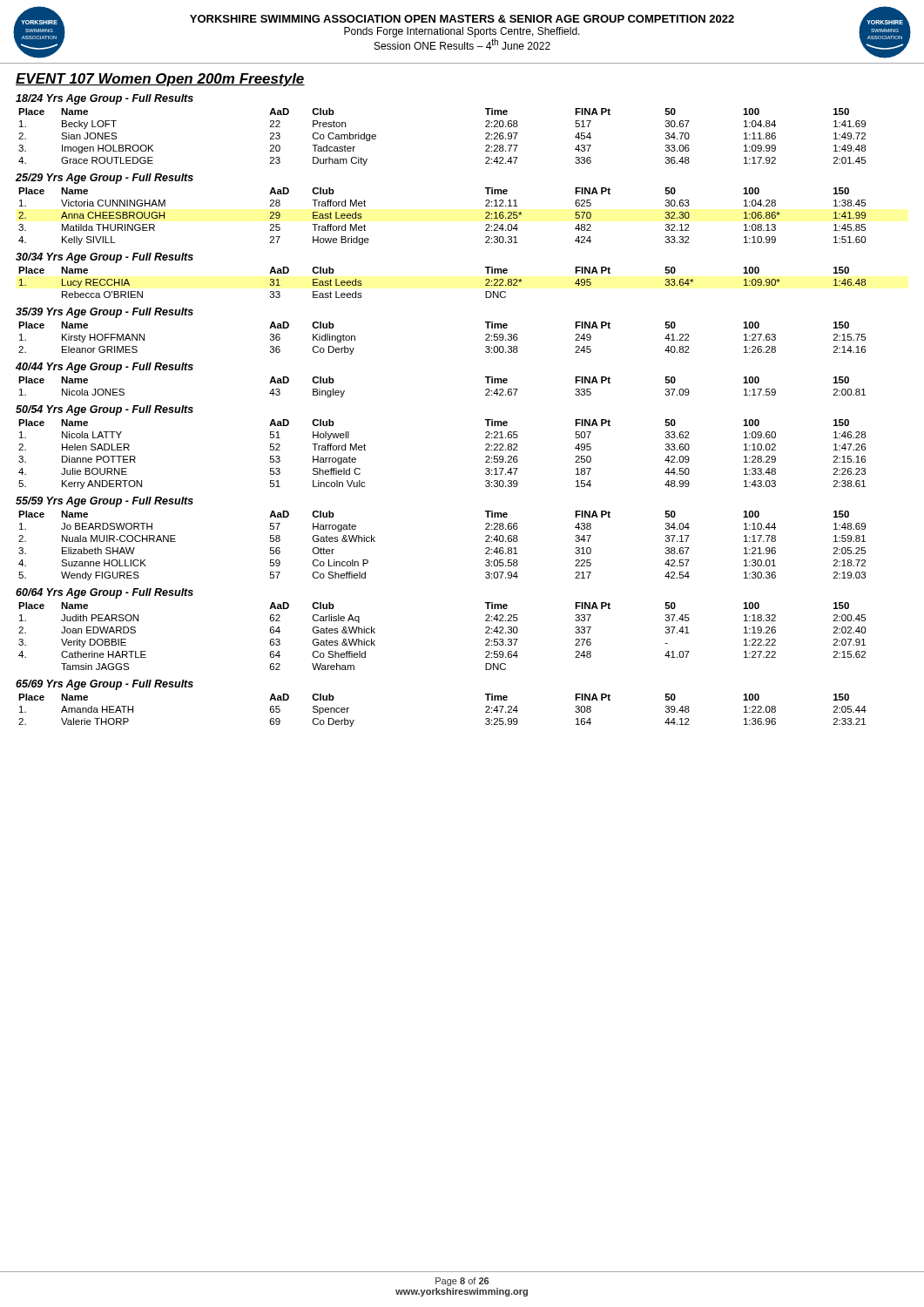Select the section header that says "65/69 Yrs Age Group"
The image size is (924, 1307).
[x=105, y=684]
